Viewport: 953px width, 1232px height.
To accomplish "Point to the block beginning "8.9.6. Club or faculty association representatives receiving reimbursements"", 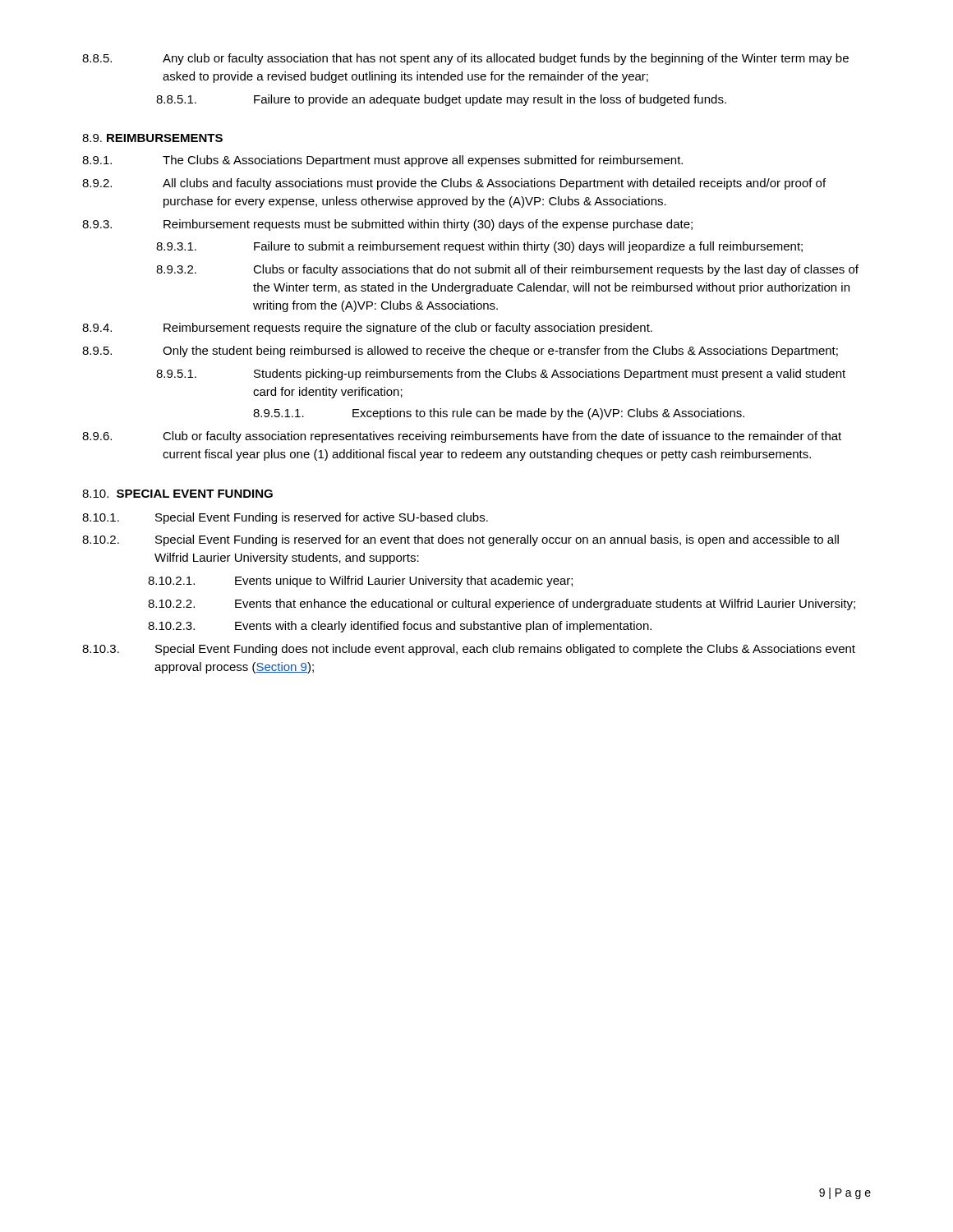I will click(x=476, y=445).
